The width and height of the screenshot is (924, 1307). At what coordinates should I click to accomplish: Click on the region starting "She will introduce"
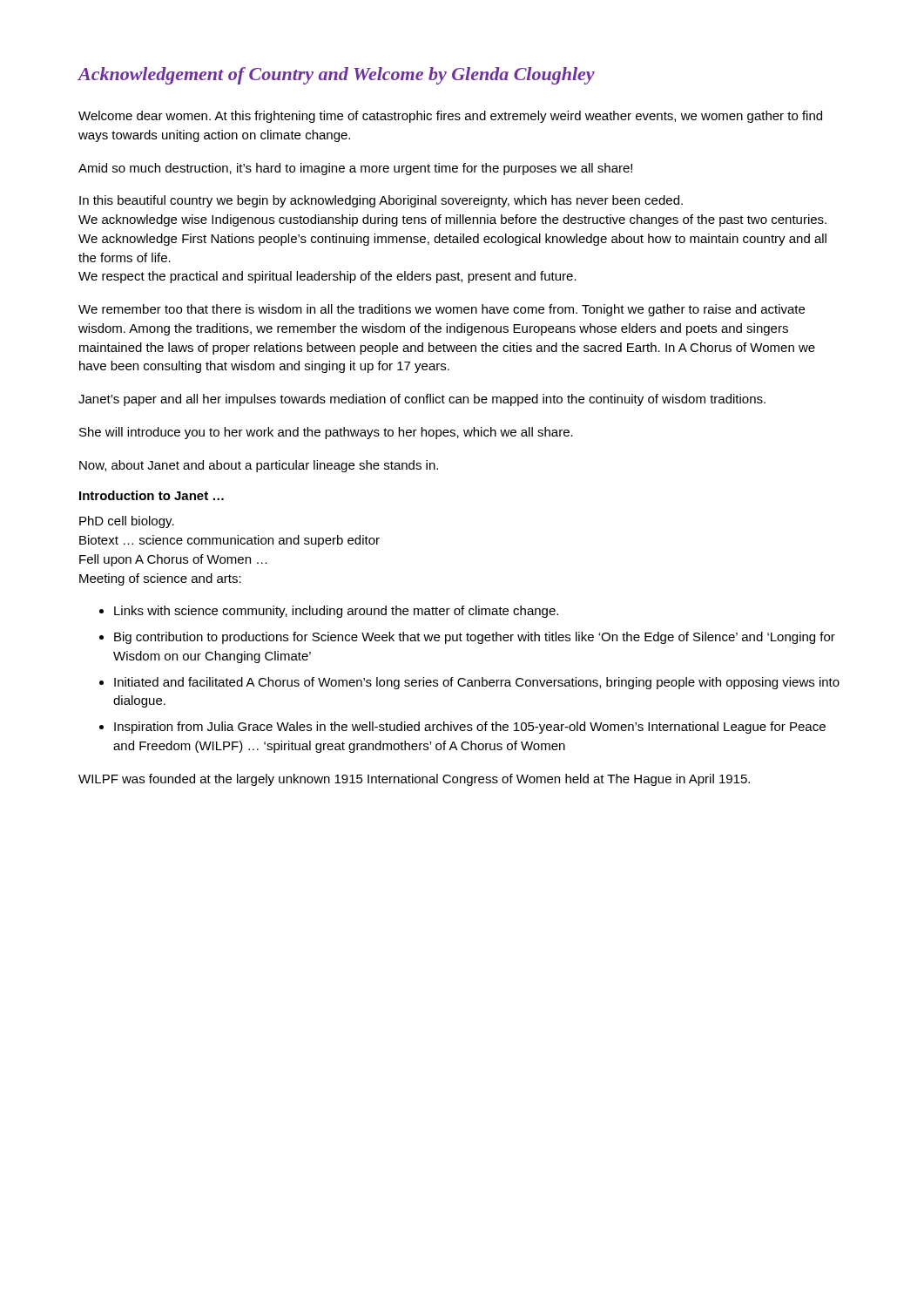(326, 432)
